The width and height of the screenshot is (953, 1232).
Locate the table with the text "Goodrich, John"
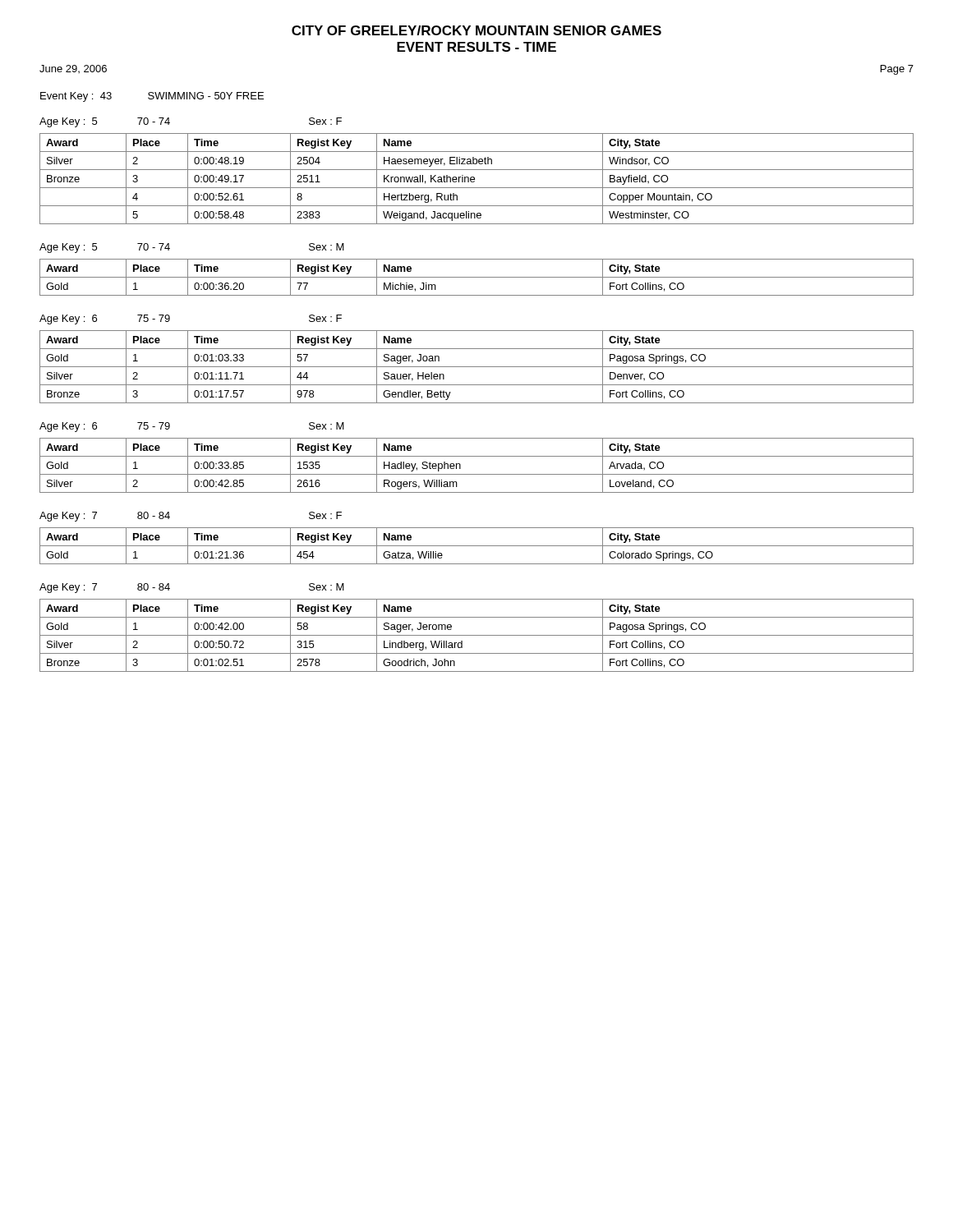coord(476,635)
